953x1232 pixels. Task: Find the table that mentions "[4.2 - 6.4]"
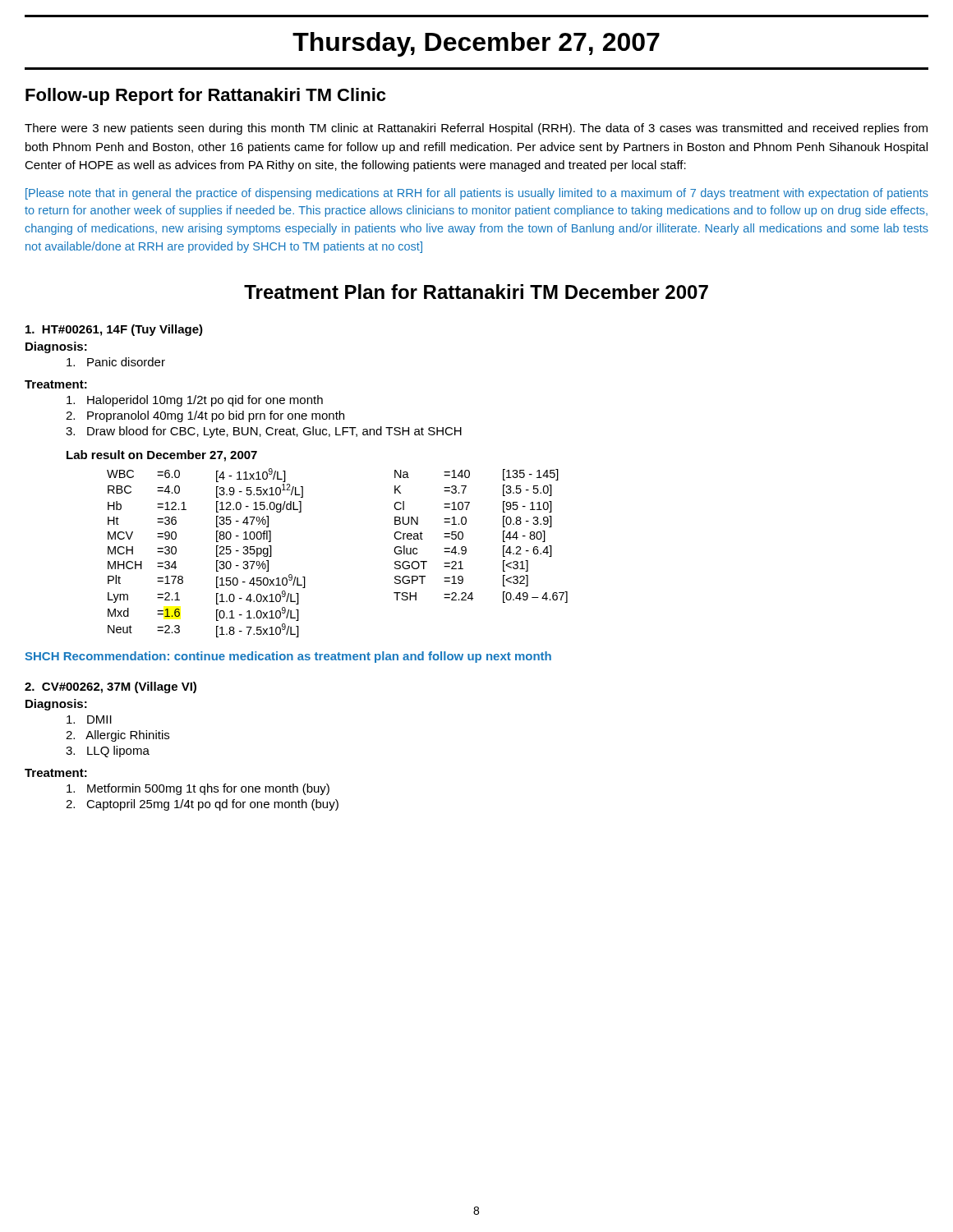(x=497, y=552)
